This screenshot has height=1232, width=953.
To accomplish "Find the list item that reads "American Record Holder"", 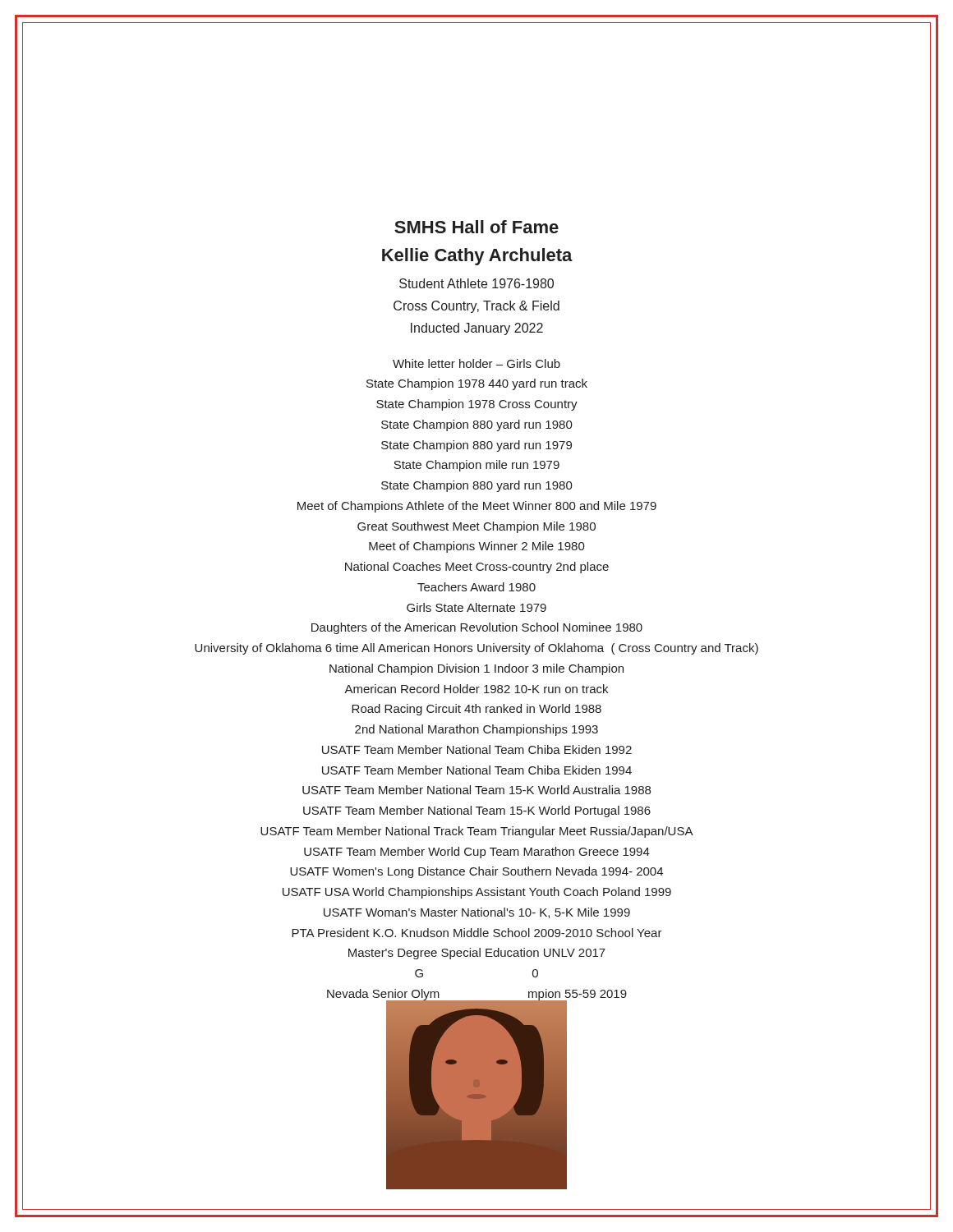I will tap(476, 688).
